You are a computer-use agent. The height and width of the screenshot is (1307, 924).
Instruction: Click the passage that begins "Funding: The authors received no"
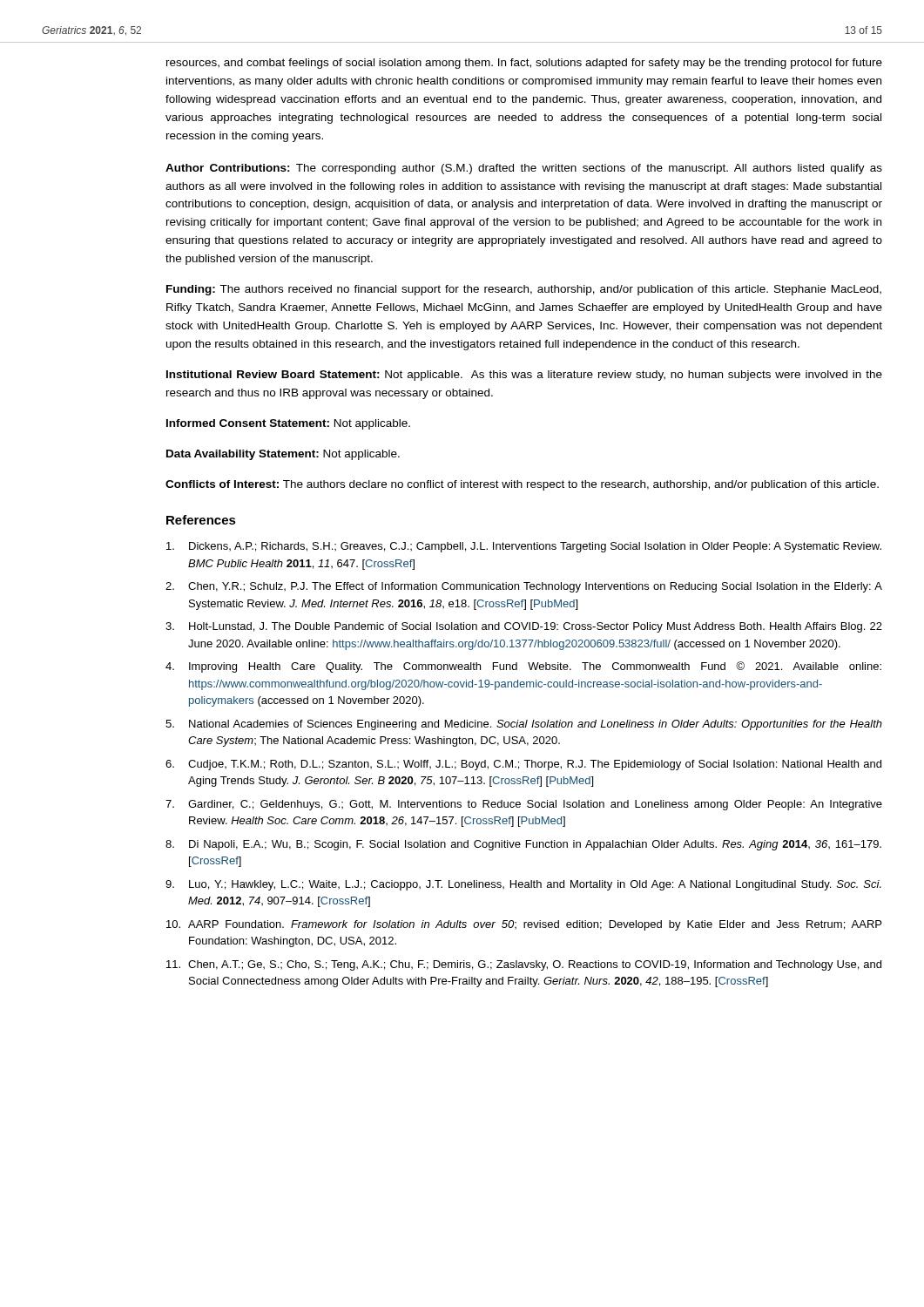(524, 316)
